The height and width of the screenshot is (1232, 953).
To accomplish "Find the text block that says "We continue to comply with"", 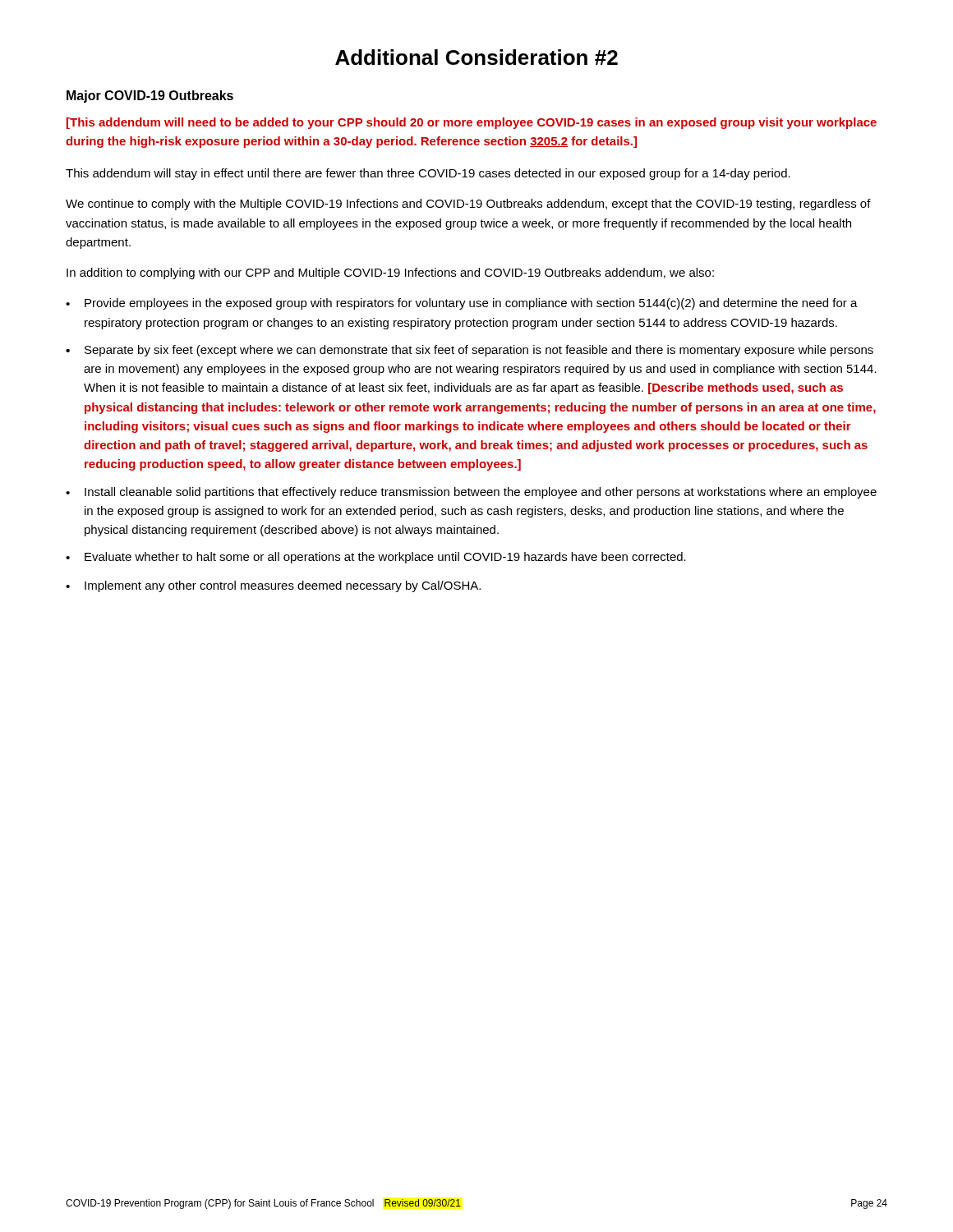I will coord(468,223).
